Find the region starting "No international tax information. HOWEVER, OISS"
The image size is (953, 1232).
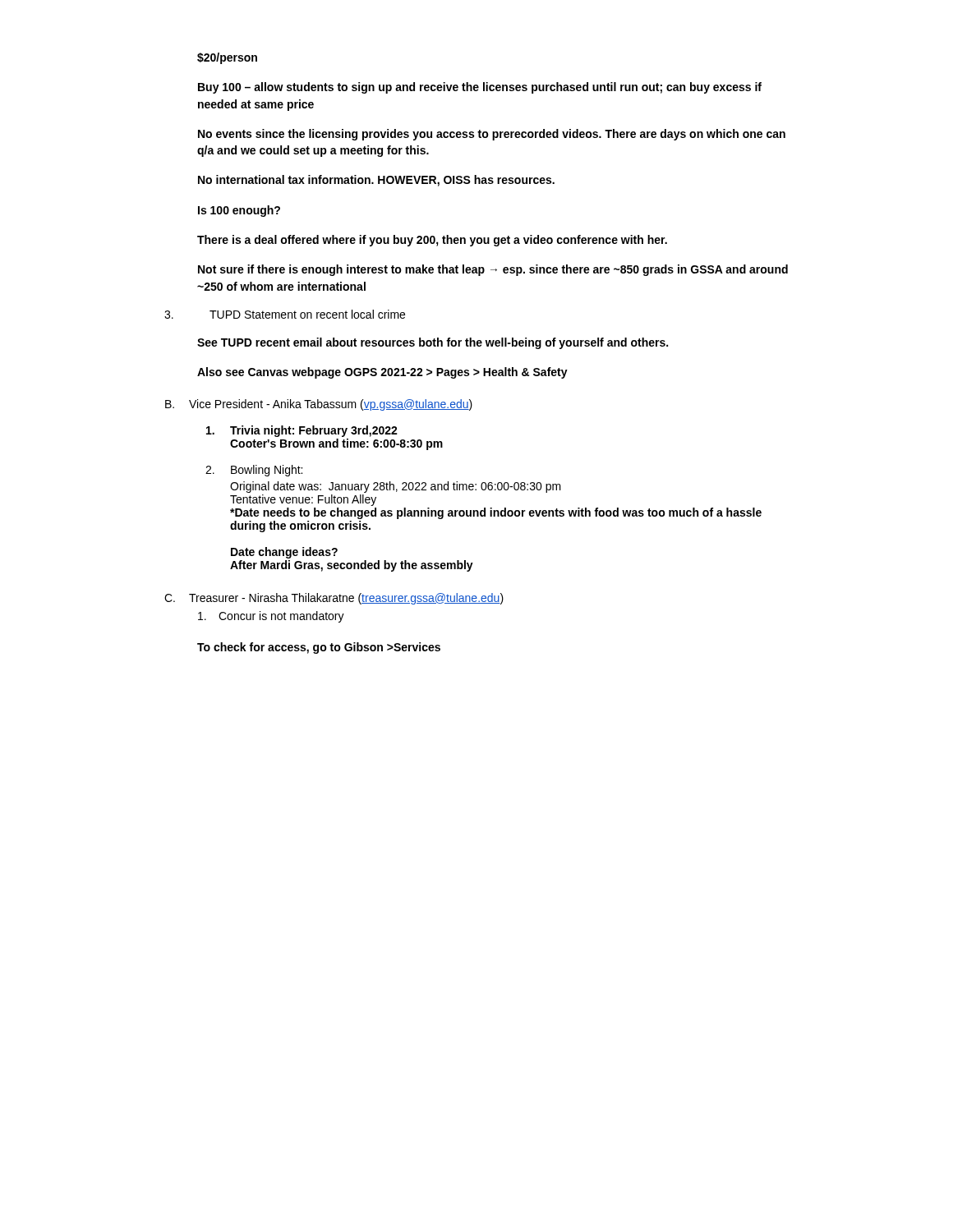click(493, 180)
